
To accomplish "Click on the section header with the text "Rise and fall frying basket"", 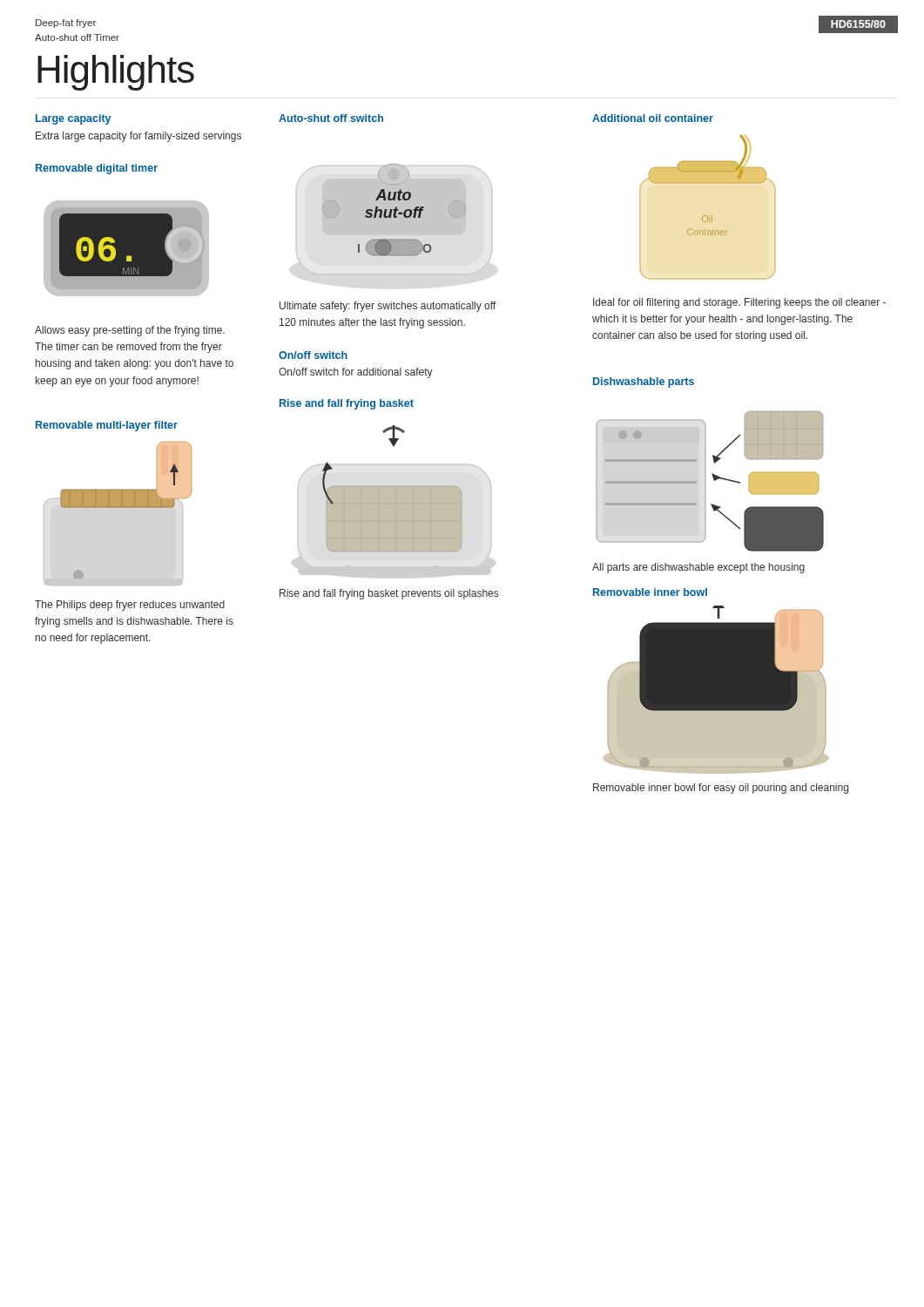I will pyautogui.click(x=346, y=403).
